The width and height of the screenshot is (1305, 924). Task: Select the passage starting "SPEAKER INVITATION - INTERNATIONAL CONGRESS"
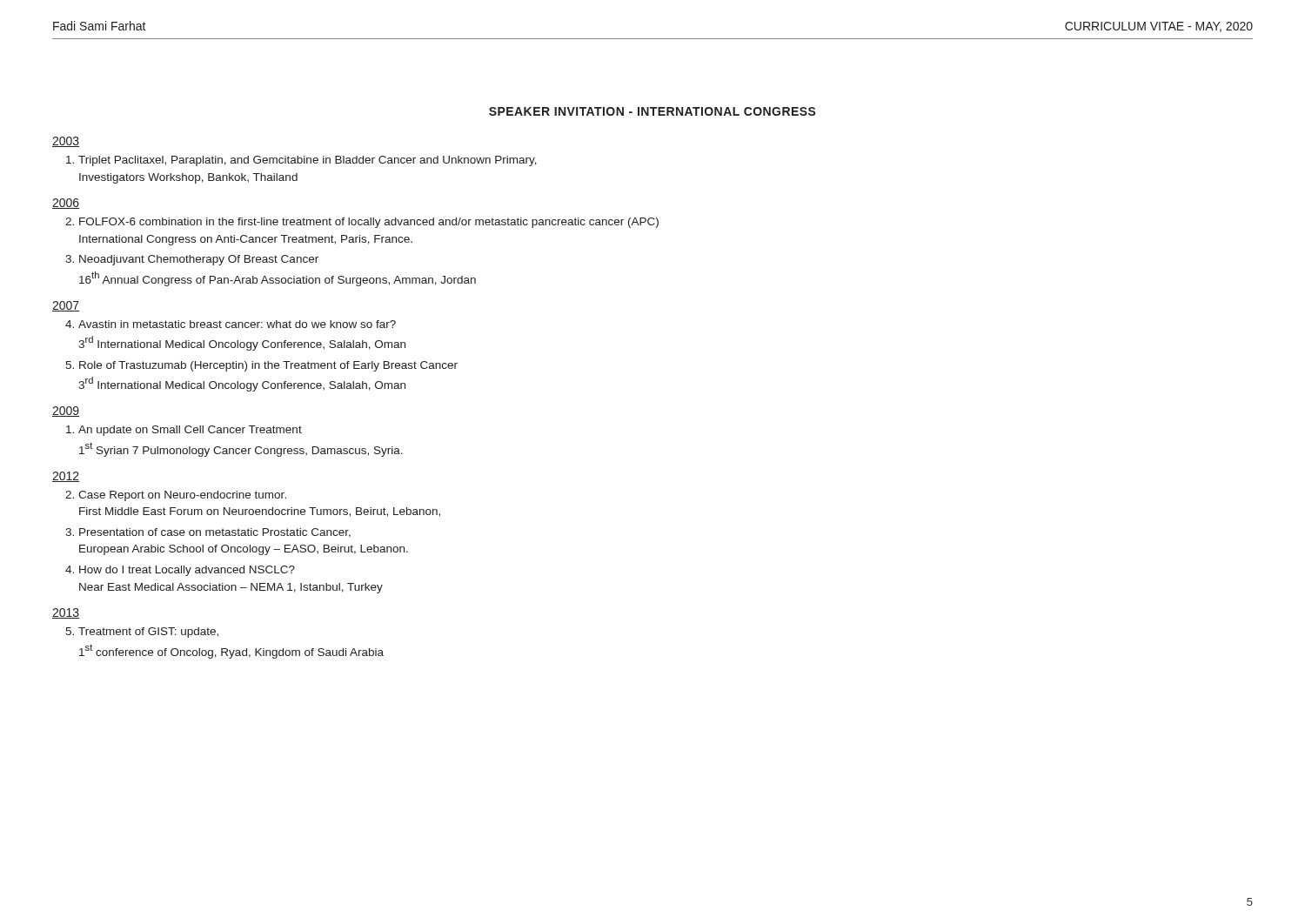tap(652, 111)
